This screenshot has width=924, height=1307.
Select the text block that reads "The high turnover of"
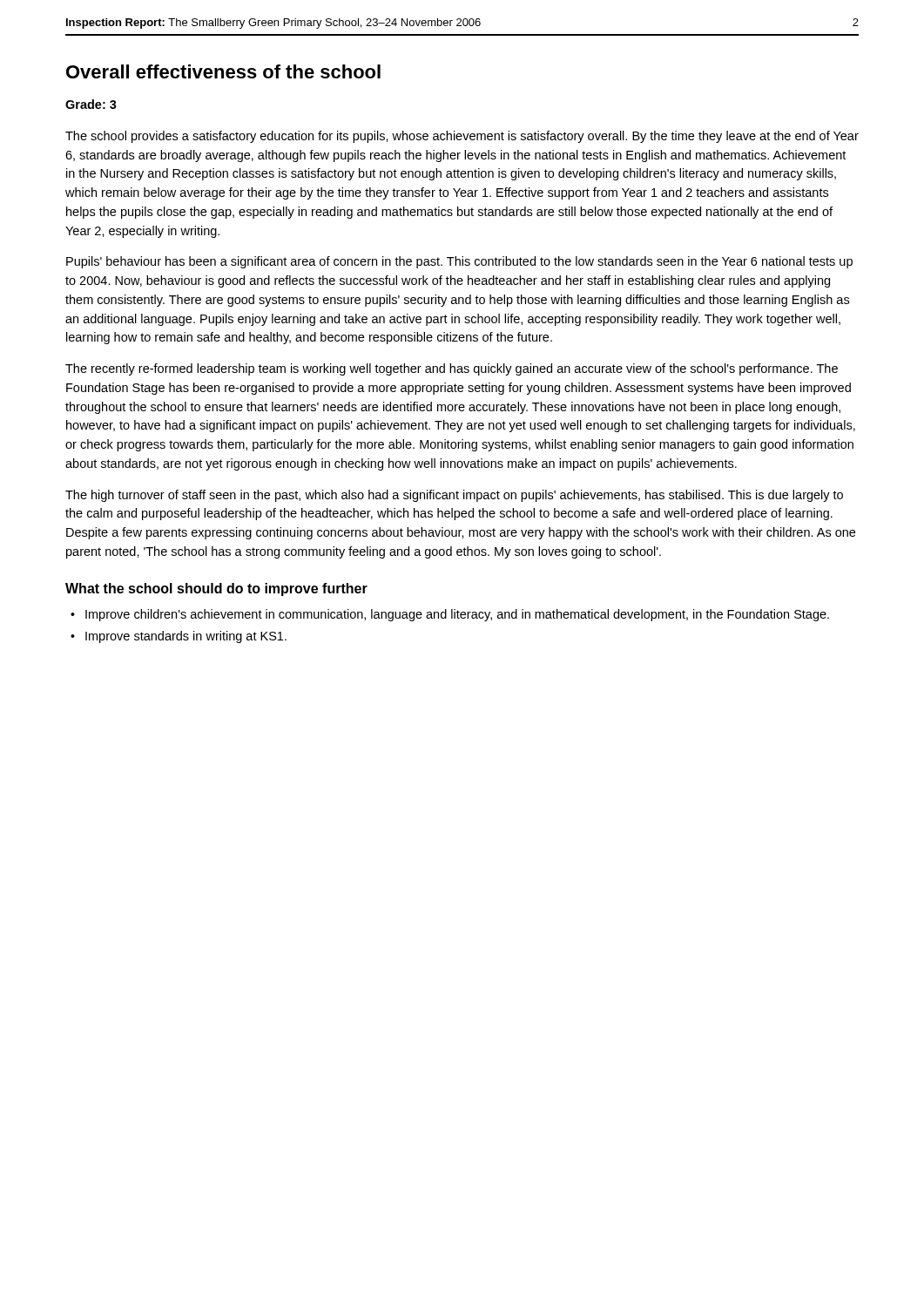pyautogui.click(x=462, y=524)
